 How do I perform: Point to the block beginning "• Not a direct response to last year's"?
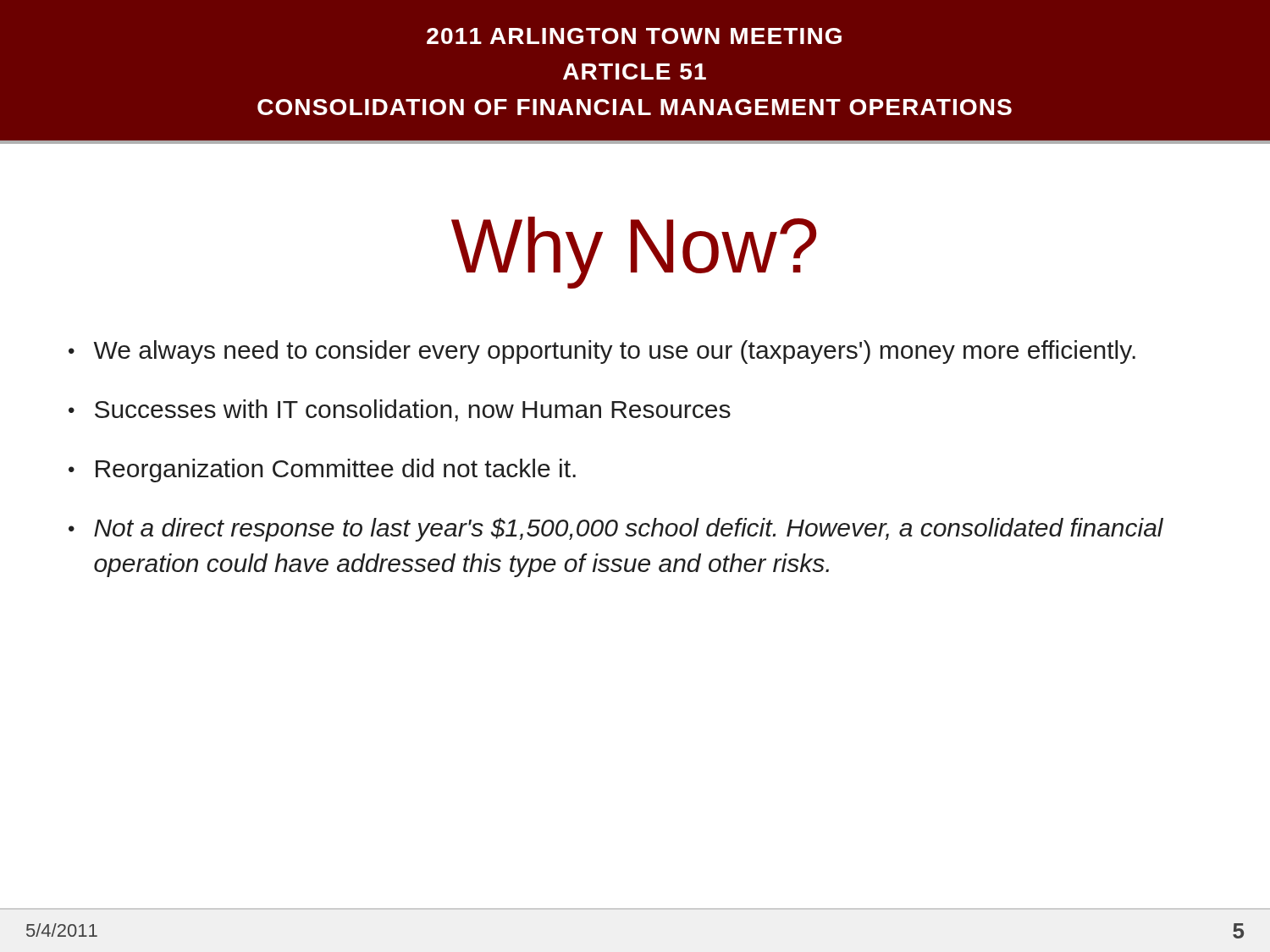(x=635, y=546)
